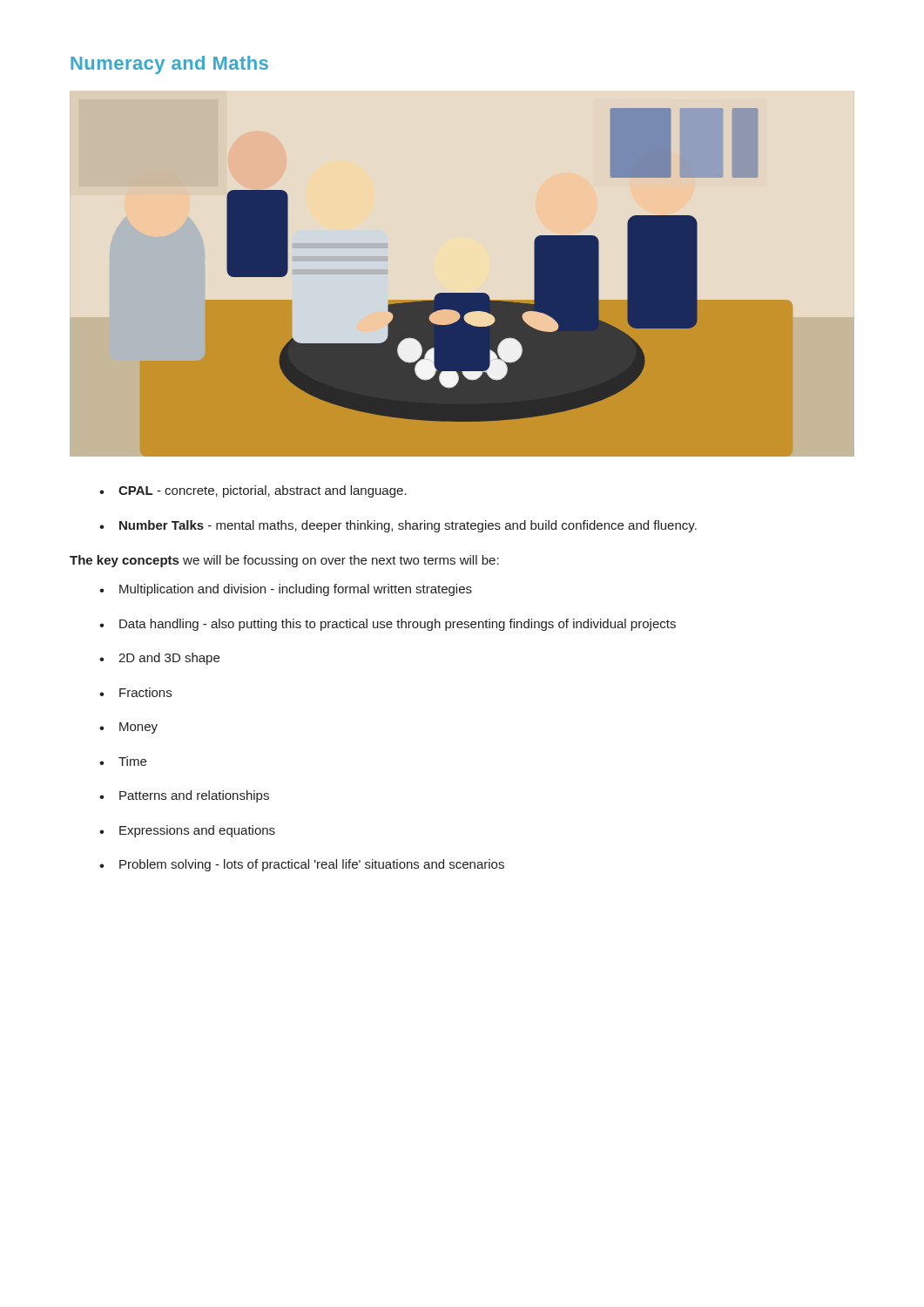Select the list item with the text "• Fractions"
924x1307 pixels.
[135, 692]
